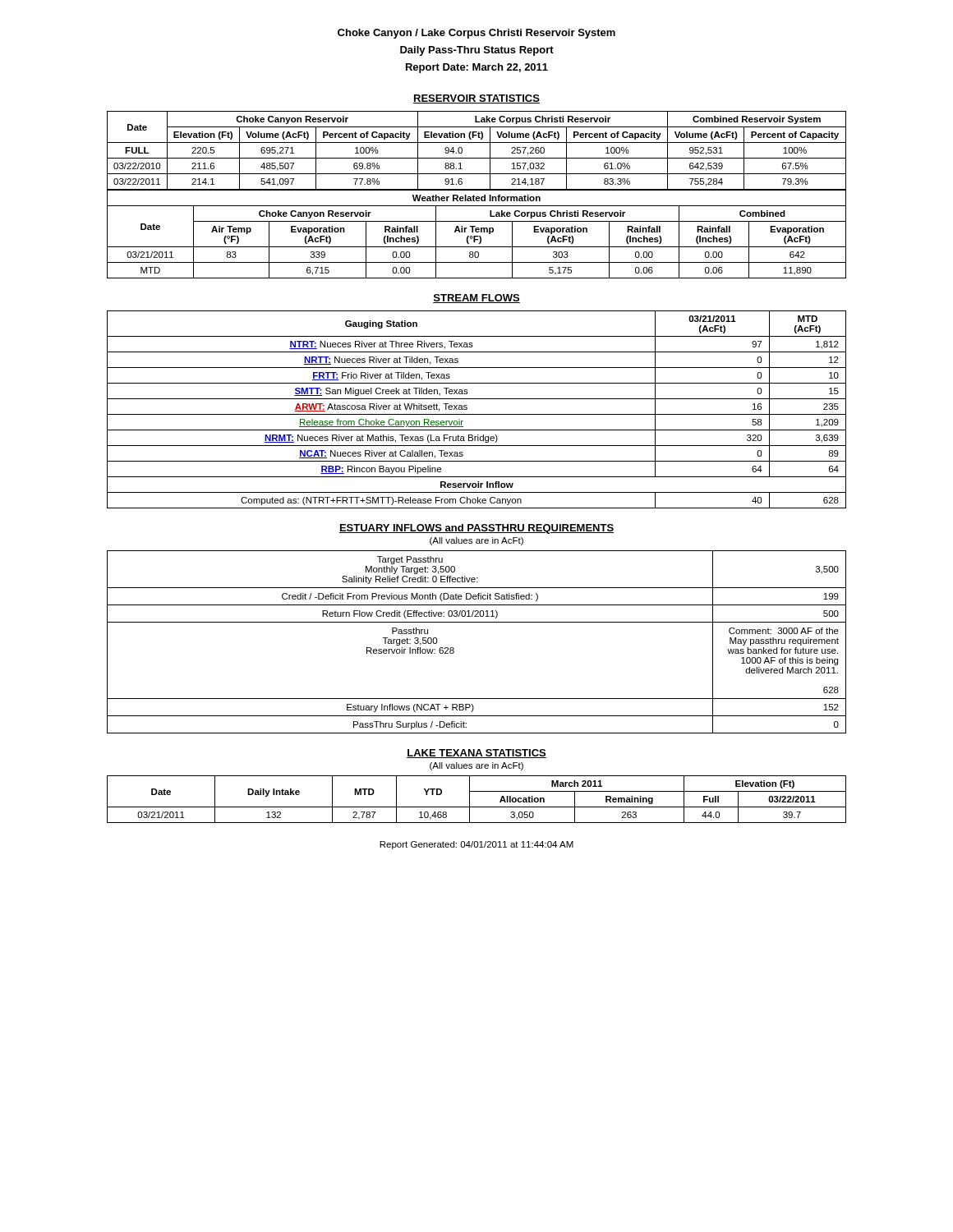Viewport: 953px width, 1232px height.
Task: Point to "LAKE TEXANA STATISTICS"
Action: coord(476,753)
